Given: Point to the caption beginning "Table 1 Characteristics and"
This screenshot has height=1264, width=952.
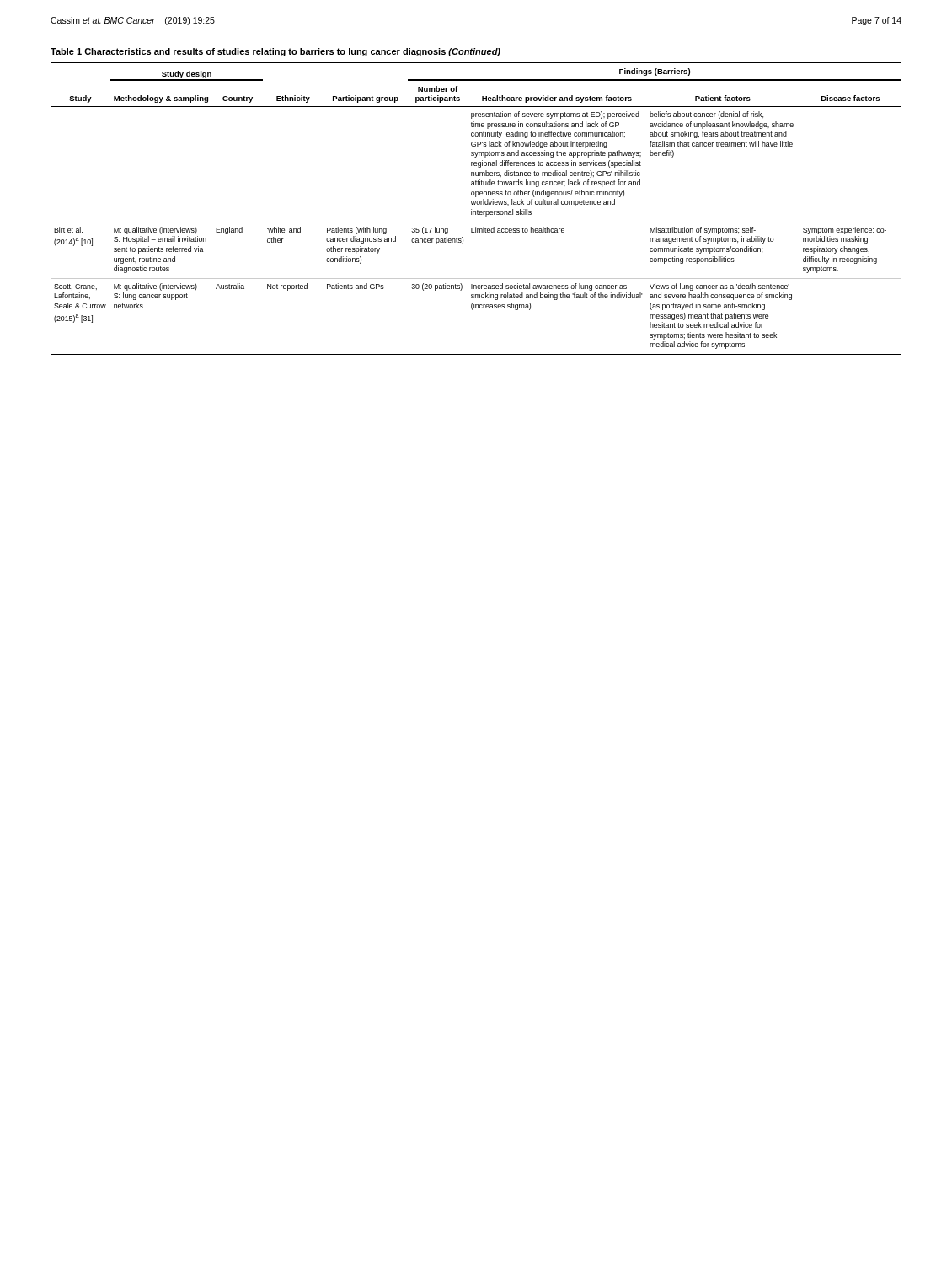Looking at the screenshot, I should click(x=276, y=51).
